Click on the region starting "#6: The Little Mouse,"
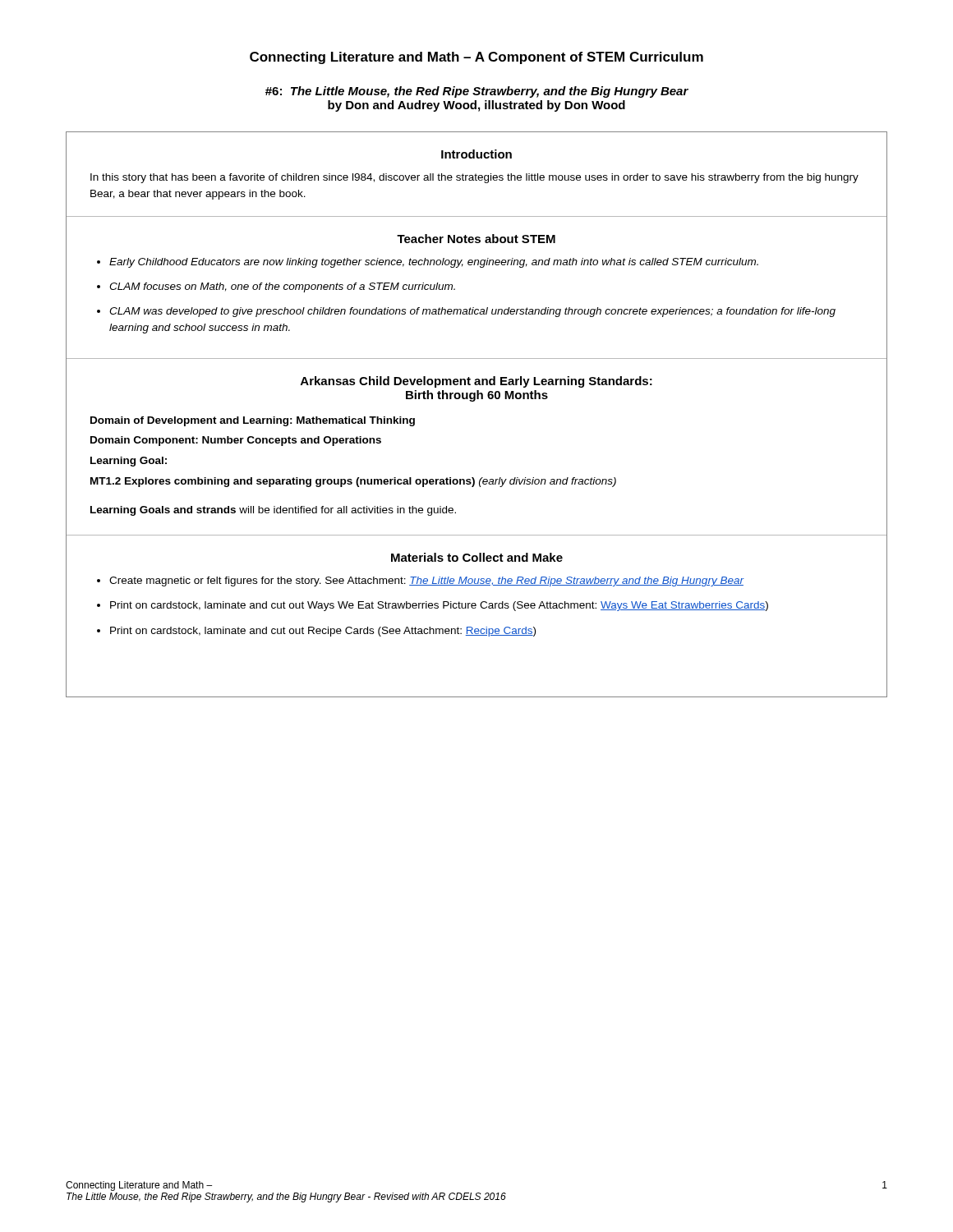 476,98
